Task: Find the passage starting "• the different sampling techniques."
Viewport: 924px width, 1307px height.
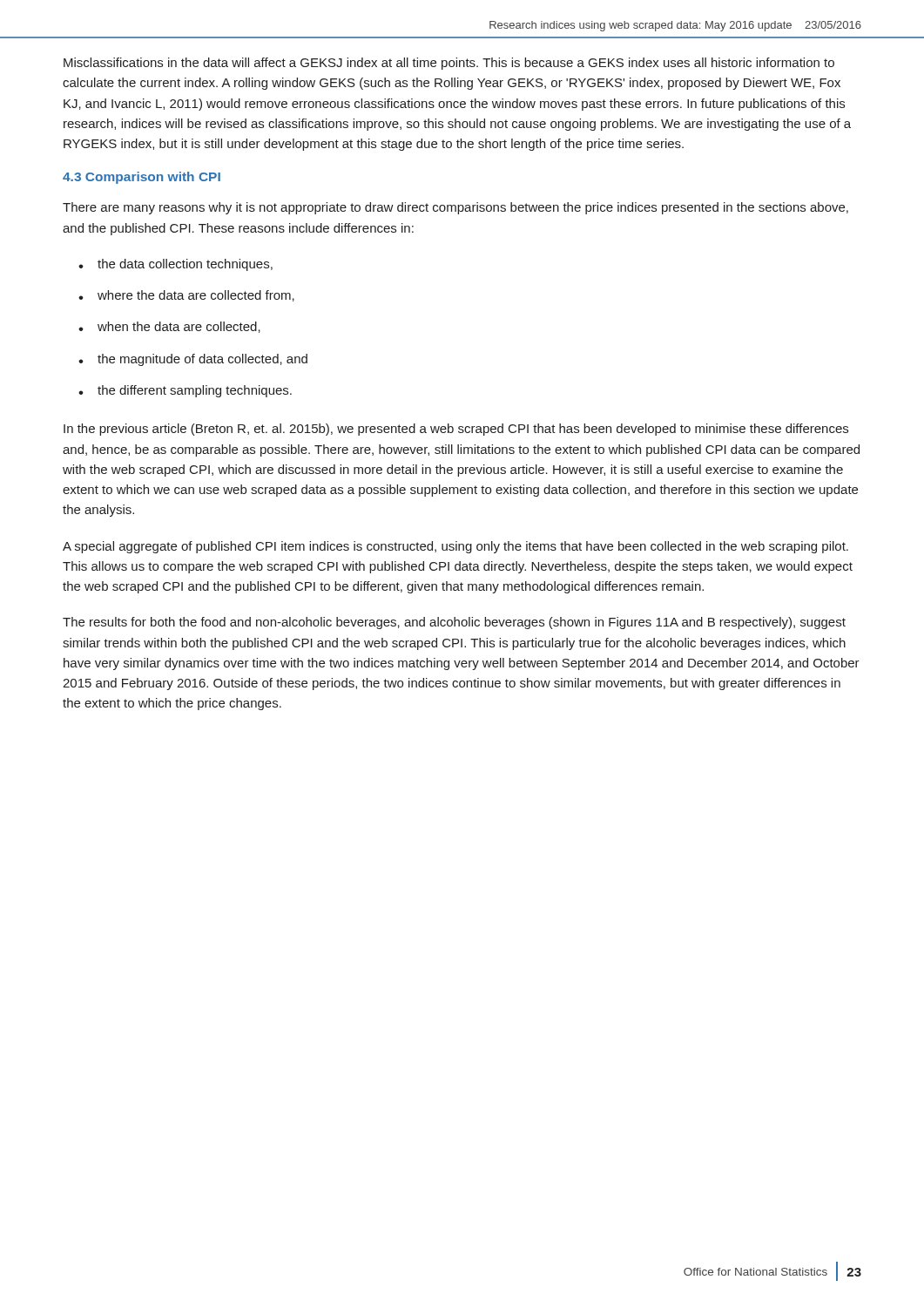Action: (185, 391)
